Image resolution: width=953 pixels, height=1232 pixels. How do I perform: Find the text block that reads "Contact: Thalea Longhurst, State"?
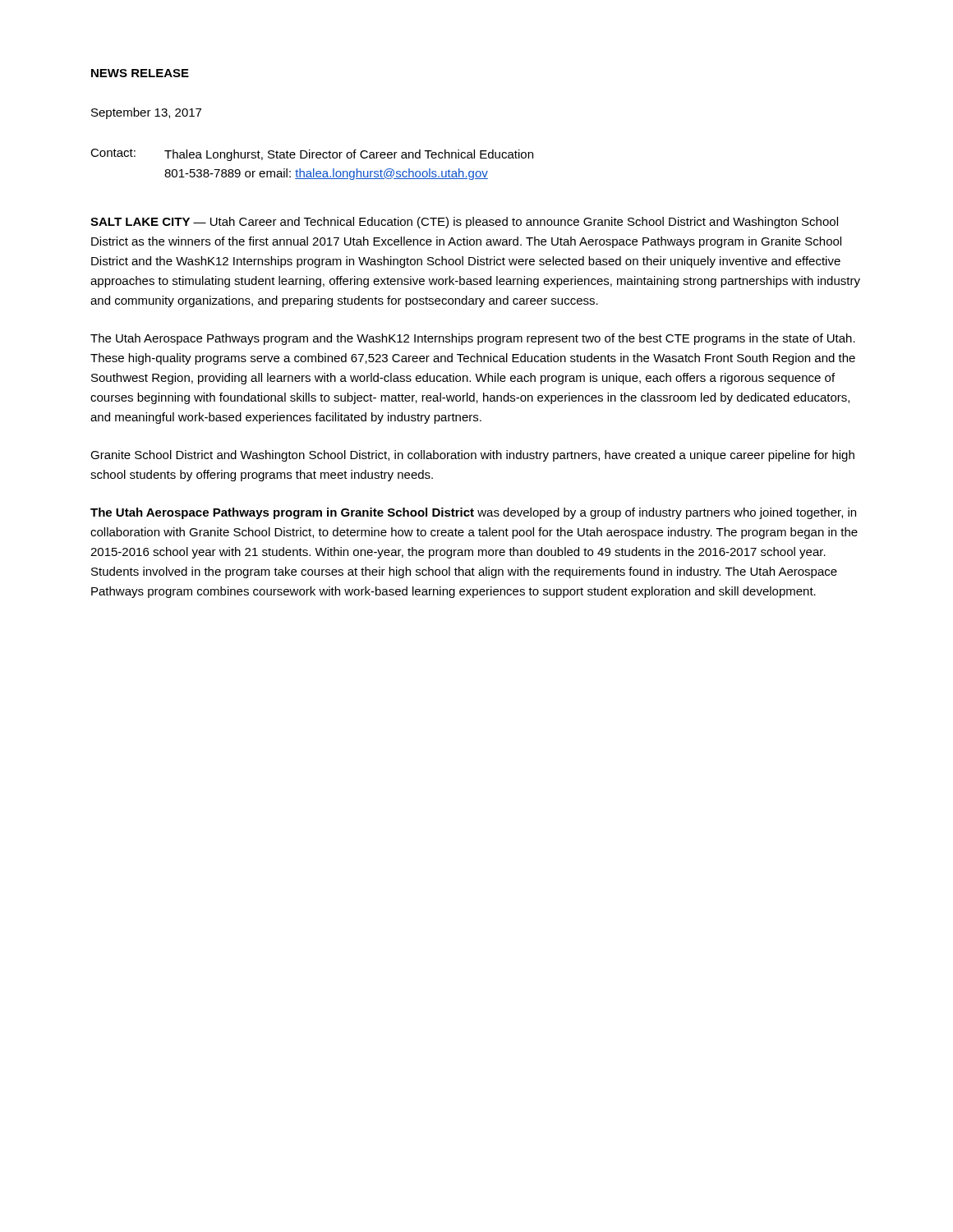312,164
